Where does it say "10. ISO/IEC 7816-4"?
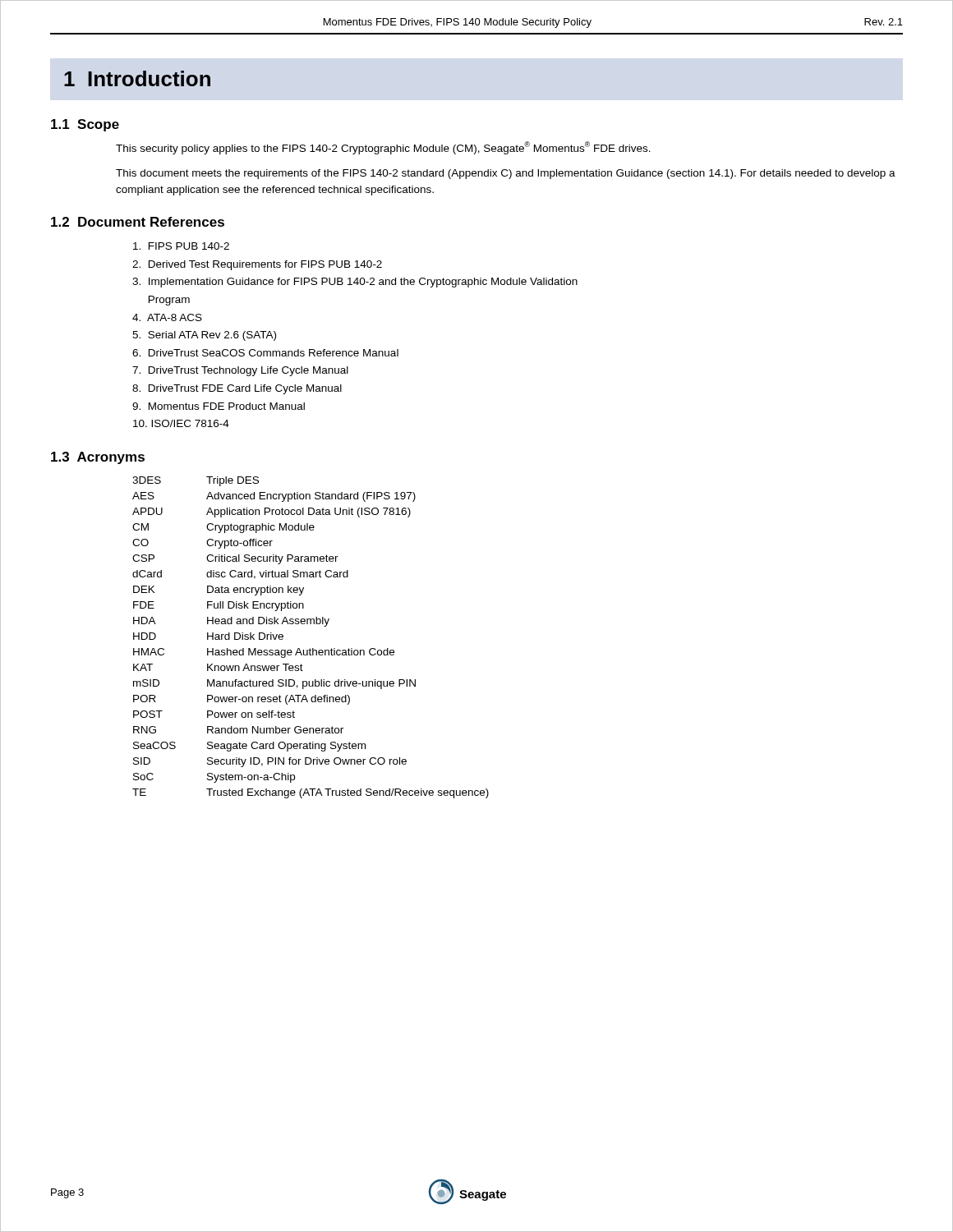953x1232 pixels. 181,424
